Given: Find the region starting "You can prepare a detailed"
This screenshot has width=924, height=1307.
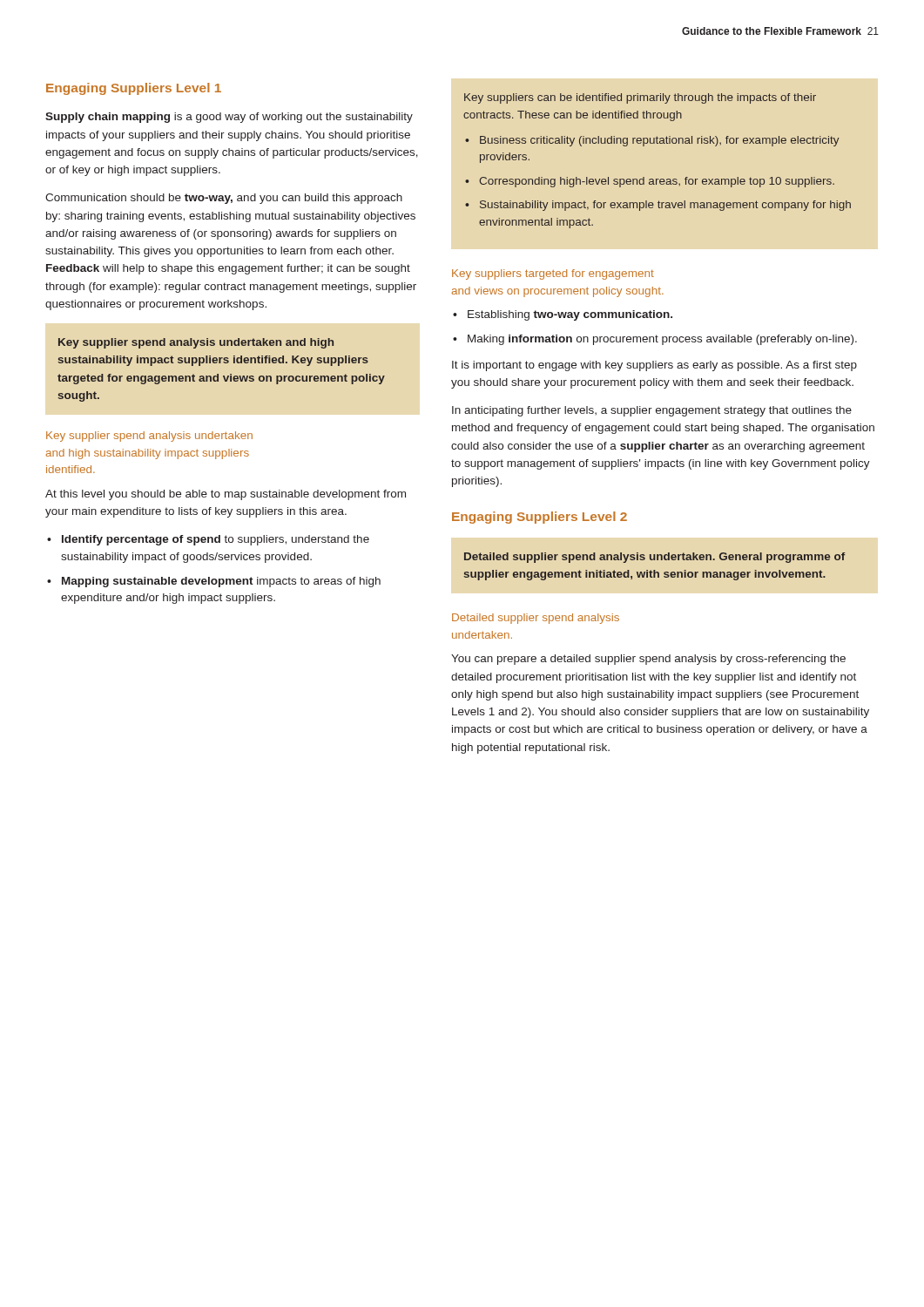Looking at the screenshot, I should pyautogui.click(x=660, y=703).
